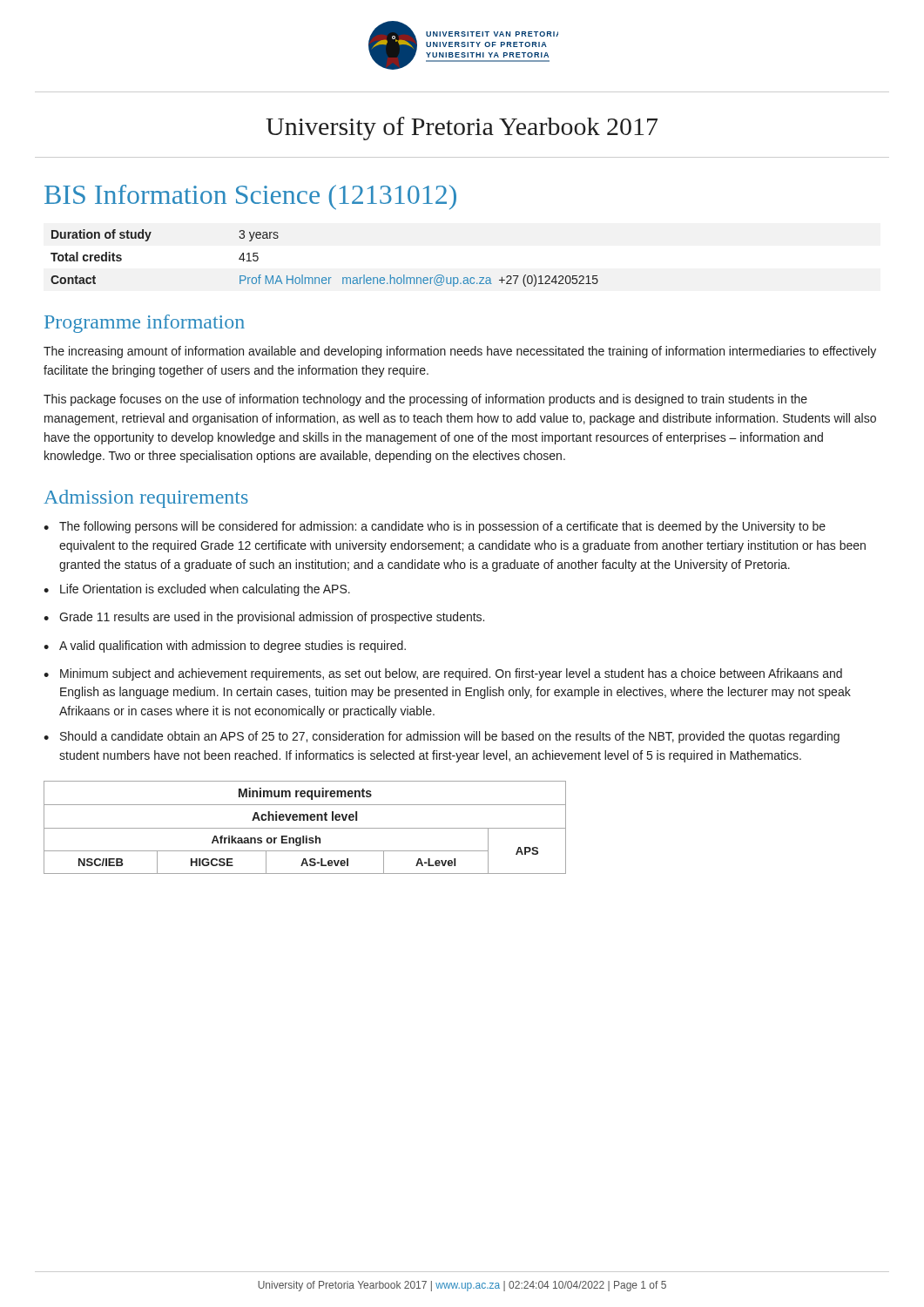Click where it says "Admission requirements"

coord(146,499)
